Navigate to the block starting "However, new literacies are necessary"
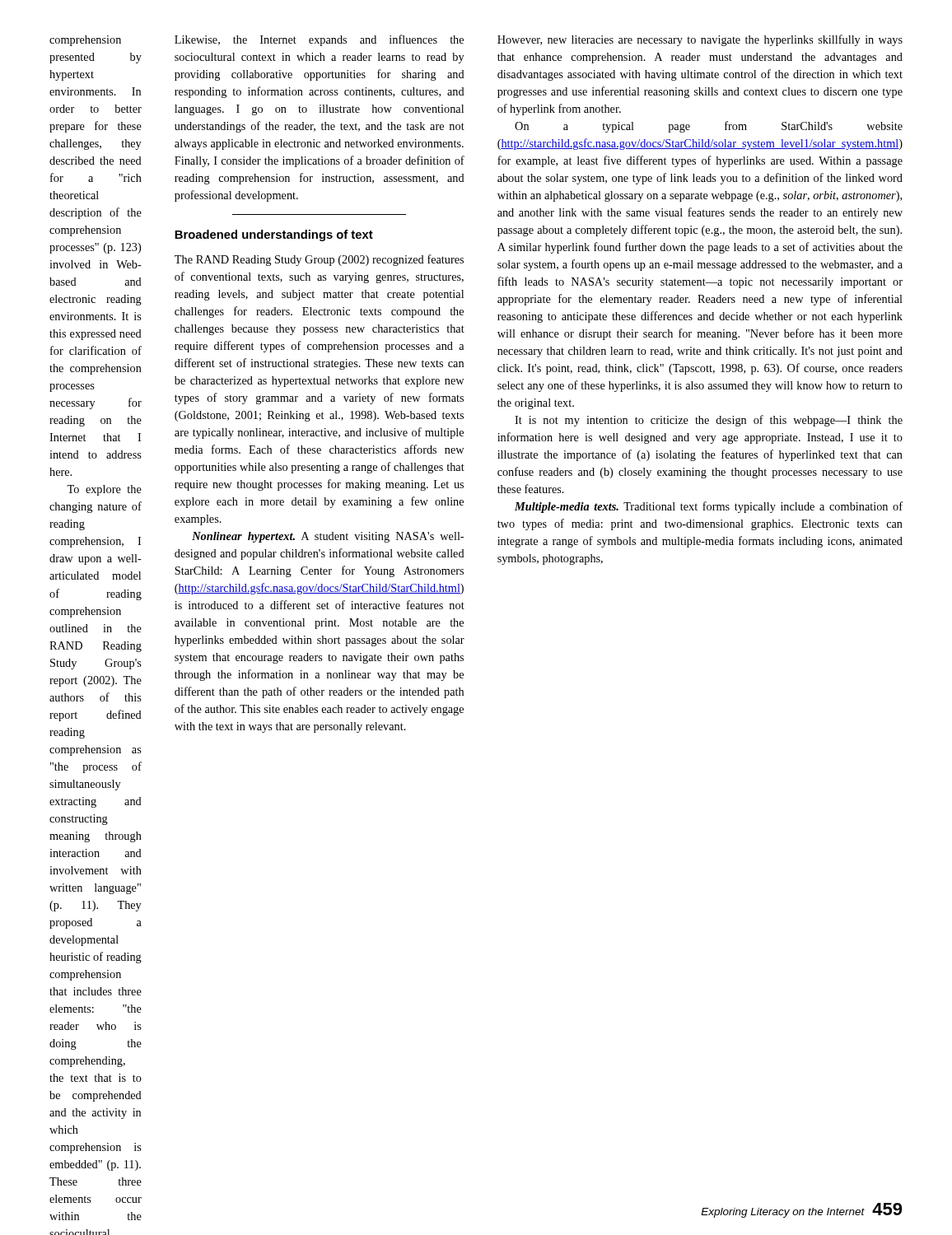This screenshot has height=1235, width=952. [x=700, y=299]
